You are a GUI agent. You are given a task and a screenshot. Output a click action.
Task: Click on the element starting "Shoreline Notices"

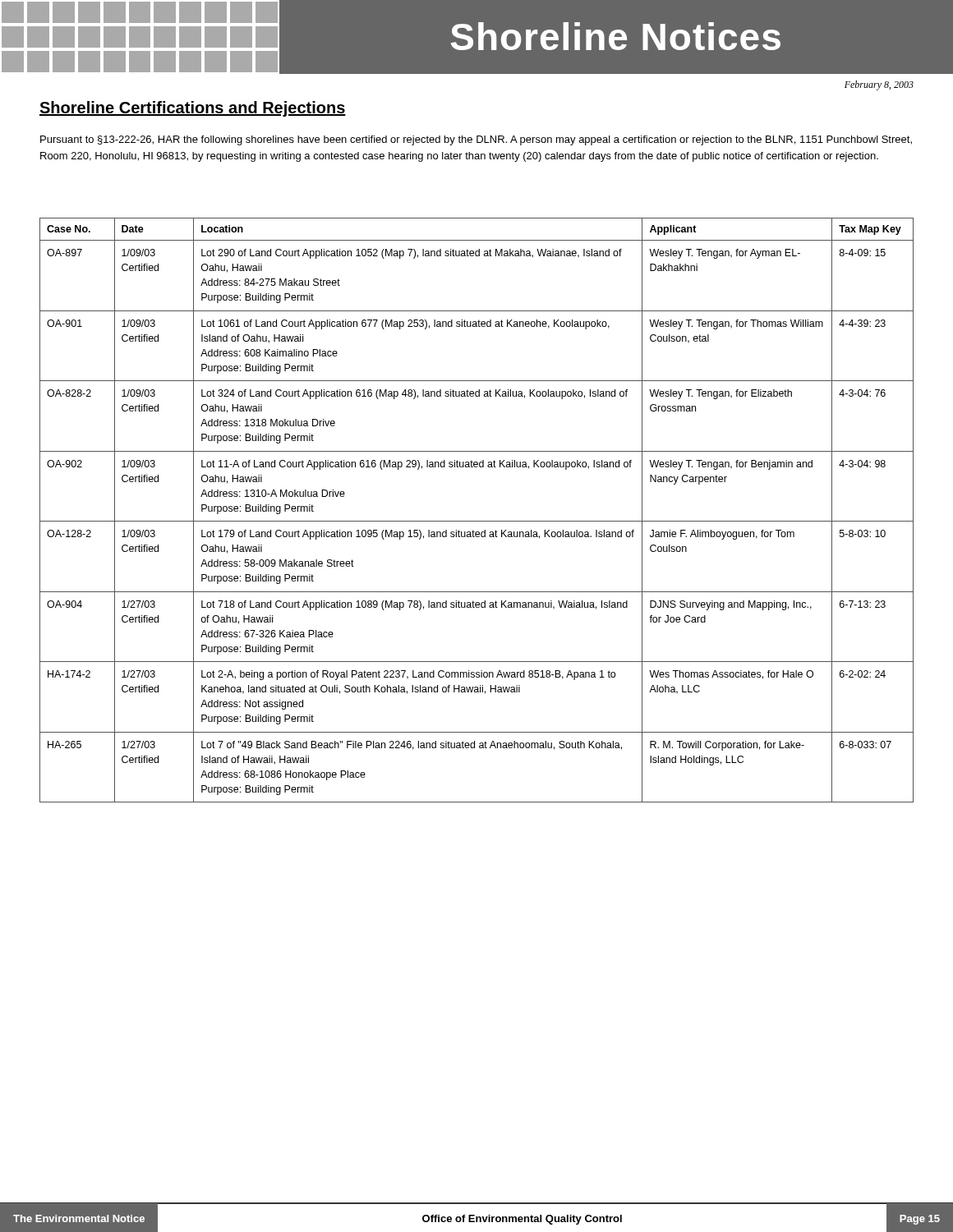476,37
